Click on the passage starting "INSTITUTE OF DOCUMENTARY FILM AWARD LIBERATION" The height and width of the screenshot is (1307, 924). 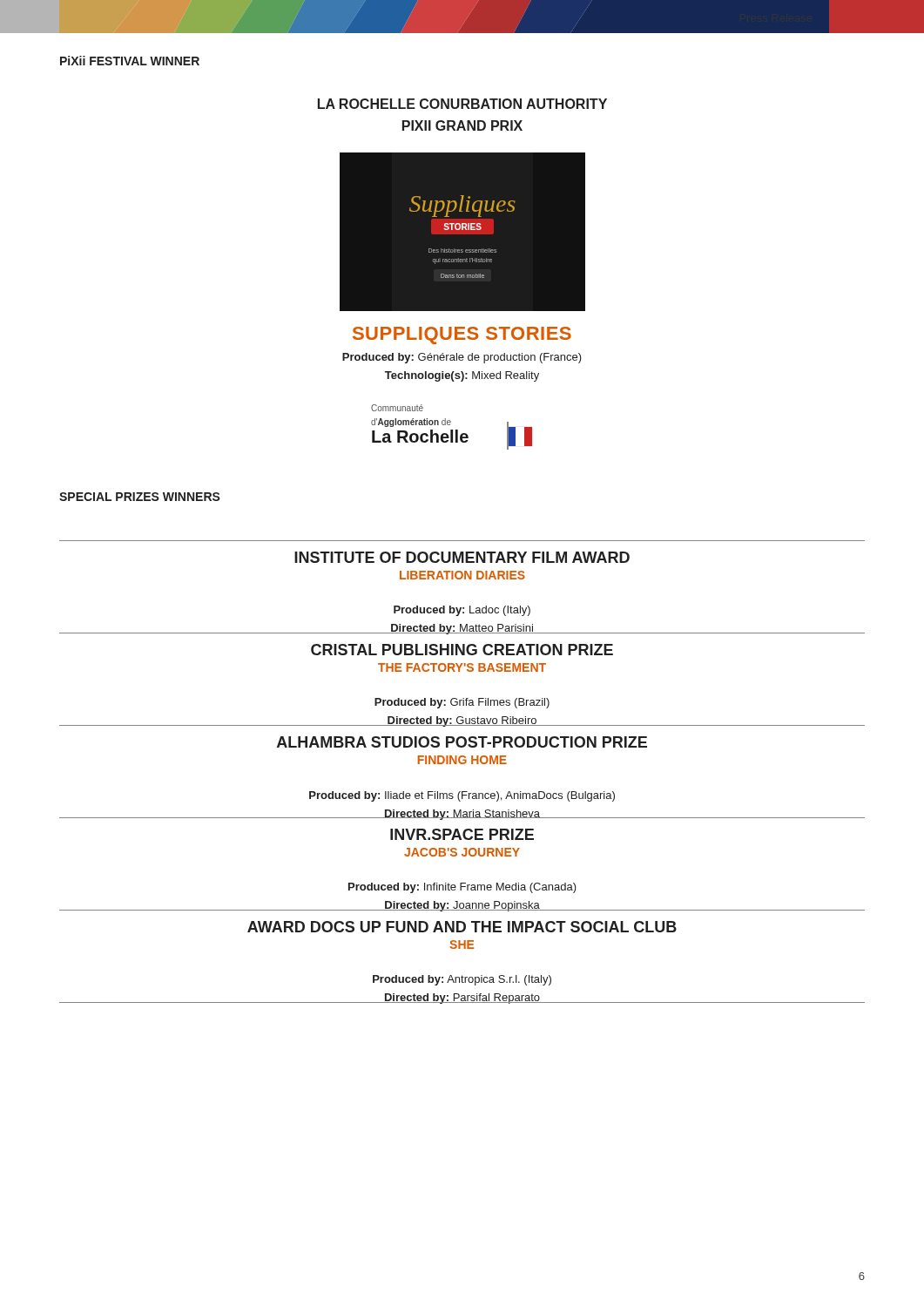click(462, 565)
